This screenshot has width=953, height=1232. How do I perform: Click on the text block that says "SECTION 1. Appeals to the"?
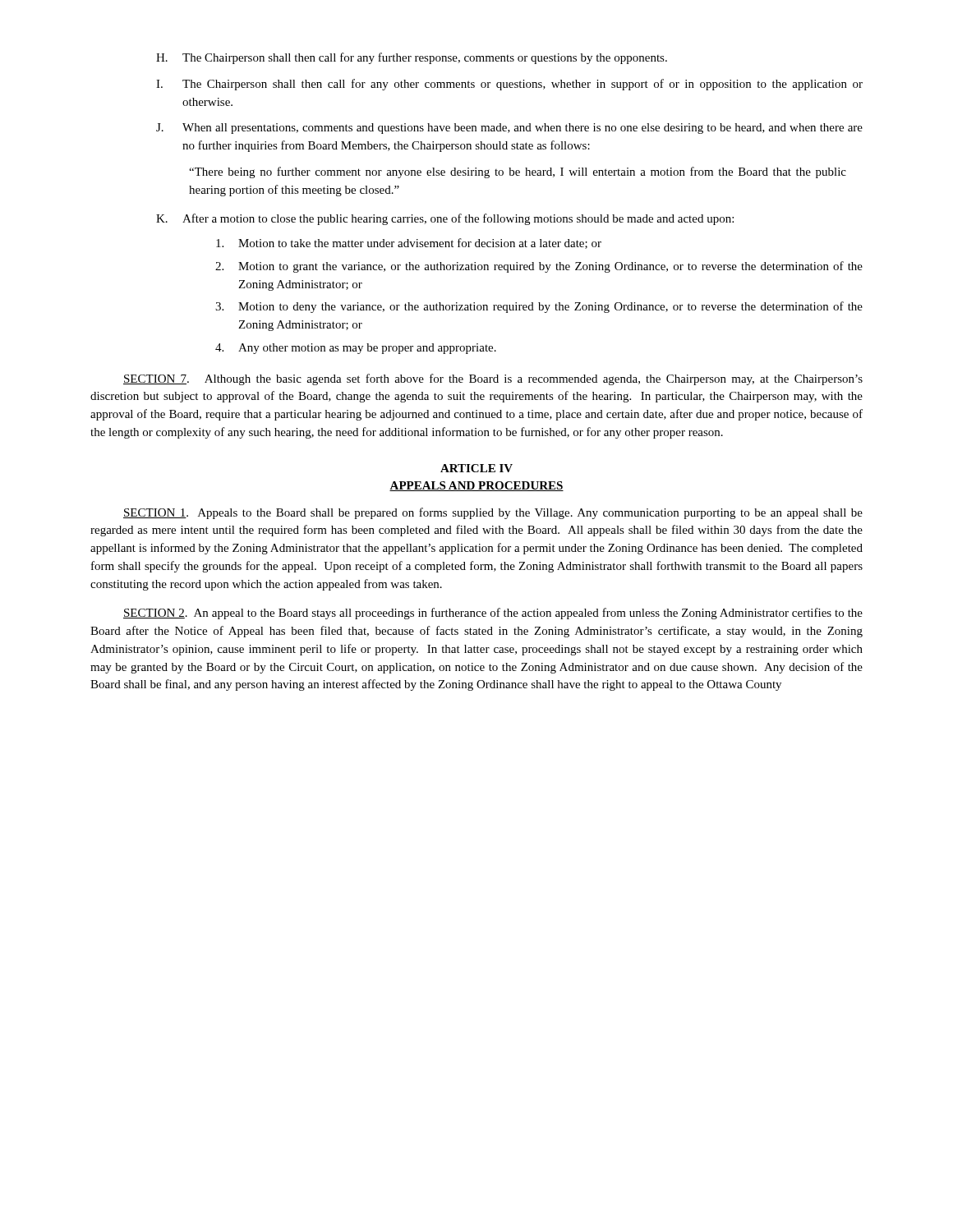pyautogui.click(x=476, y=548)
